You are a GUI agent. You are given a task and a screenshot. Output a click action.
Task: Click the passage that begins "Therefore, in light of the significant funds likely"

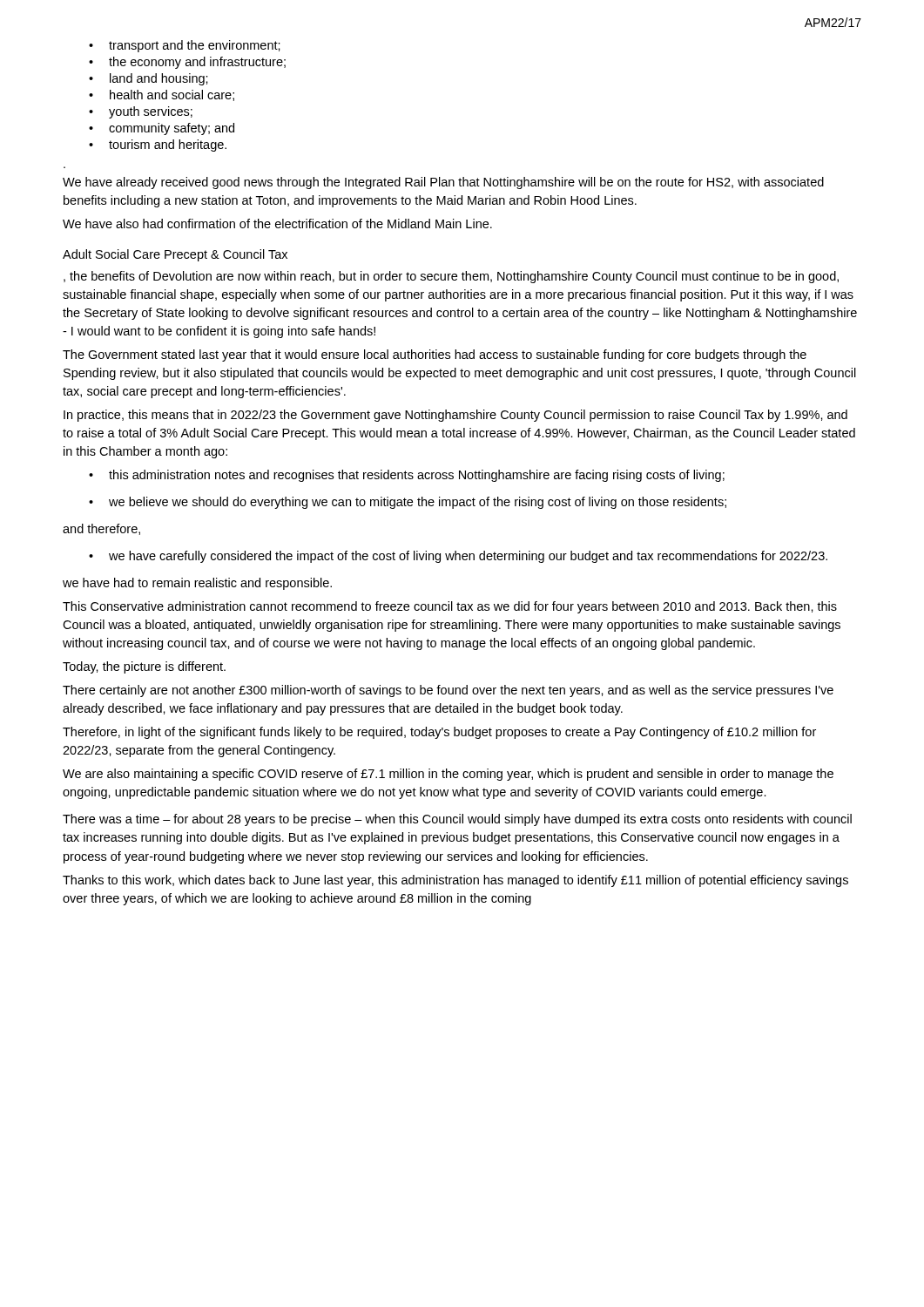[439, 741]
